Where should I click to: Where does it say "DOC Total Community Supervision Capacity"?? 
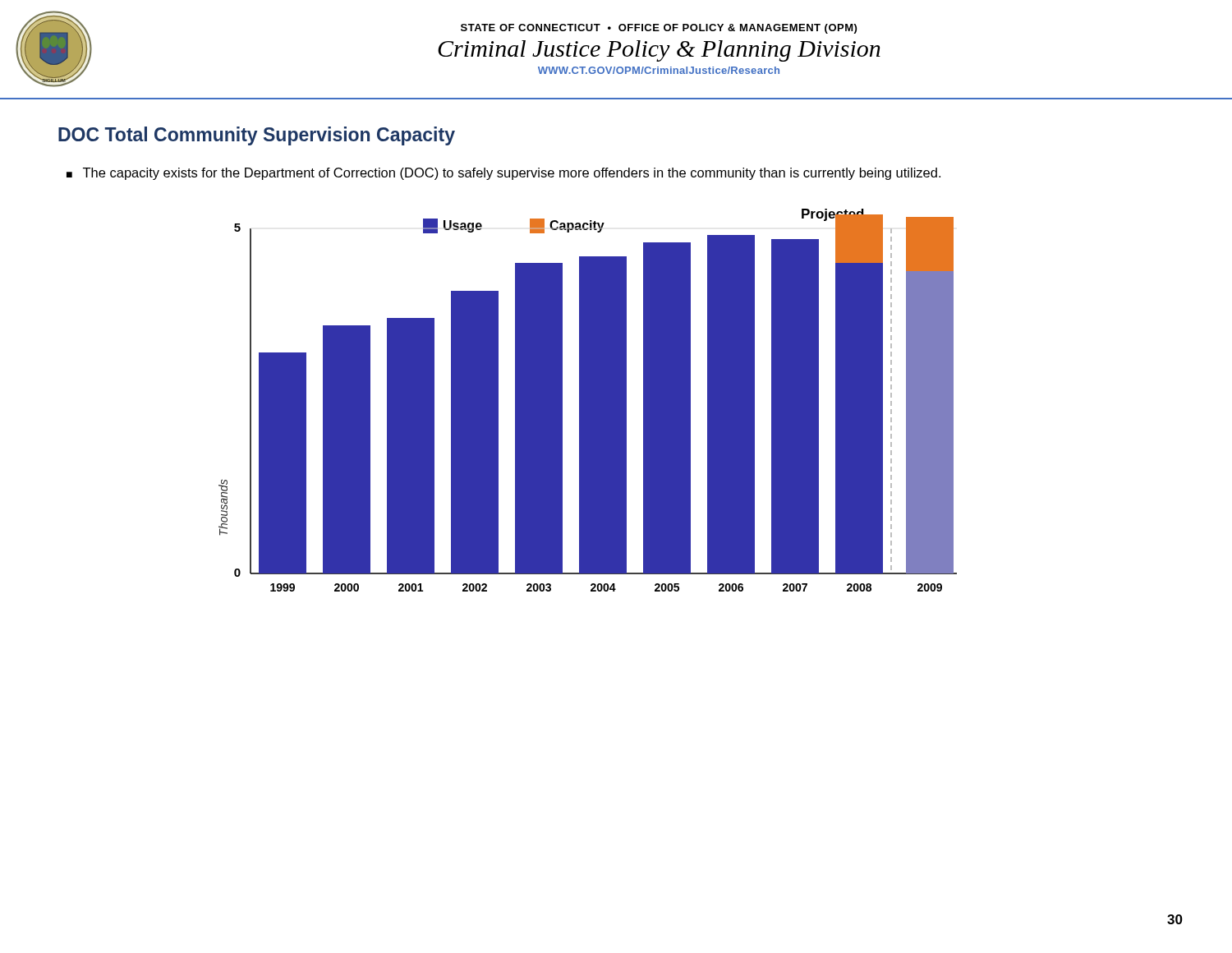256,135
